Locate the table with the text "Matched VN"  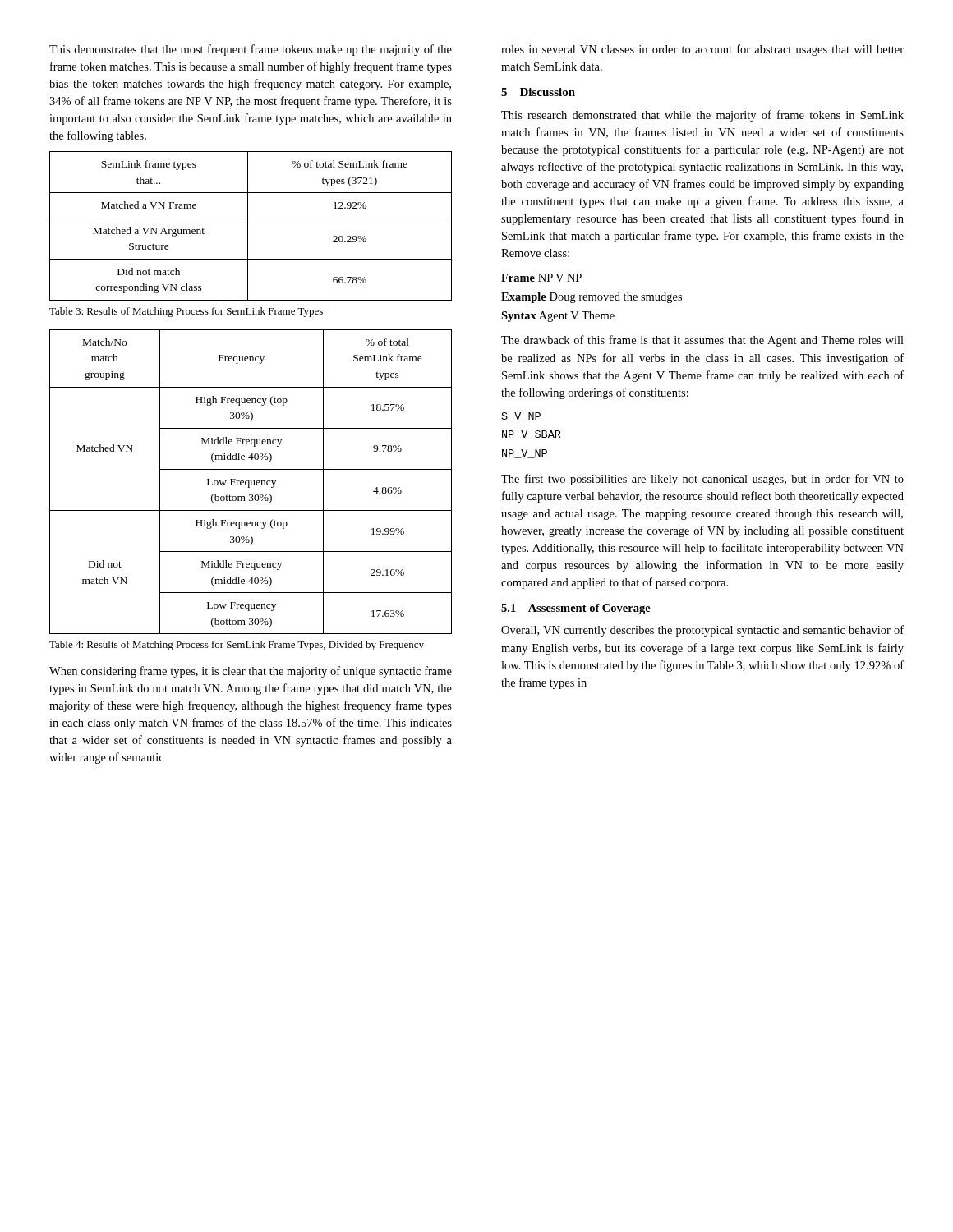[x=251, y=482]
